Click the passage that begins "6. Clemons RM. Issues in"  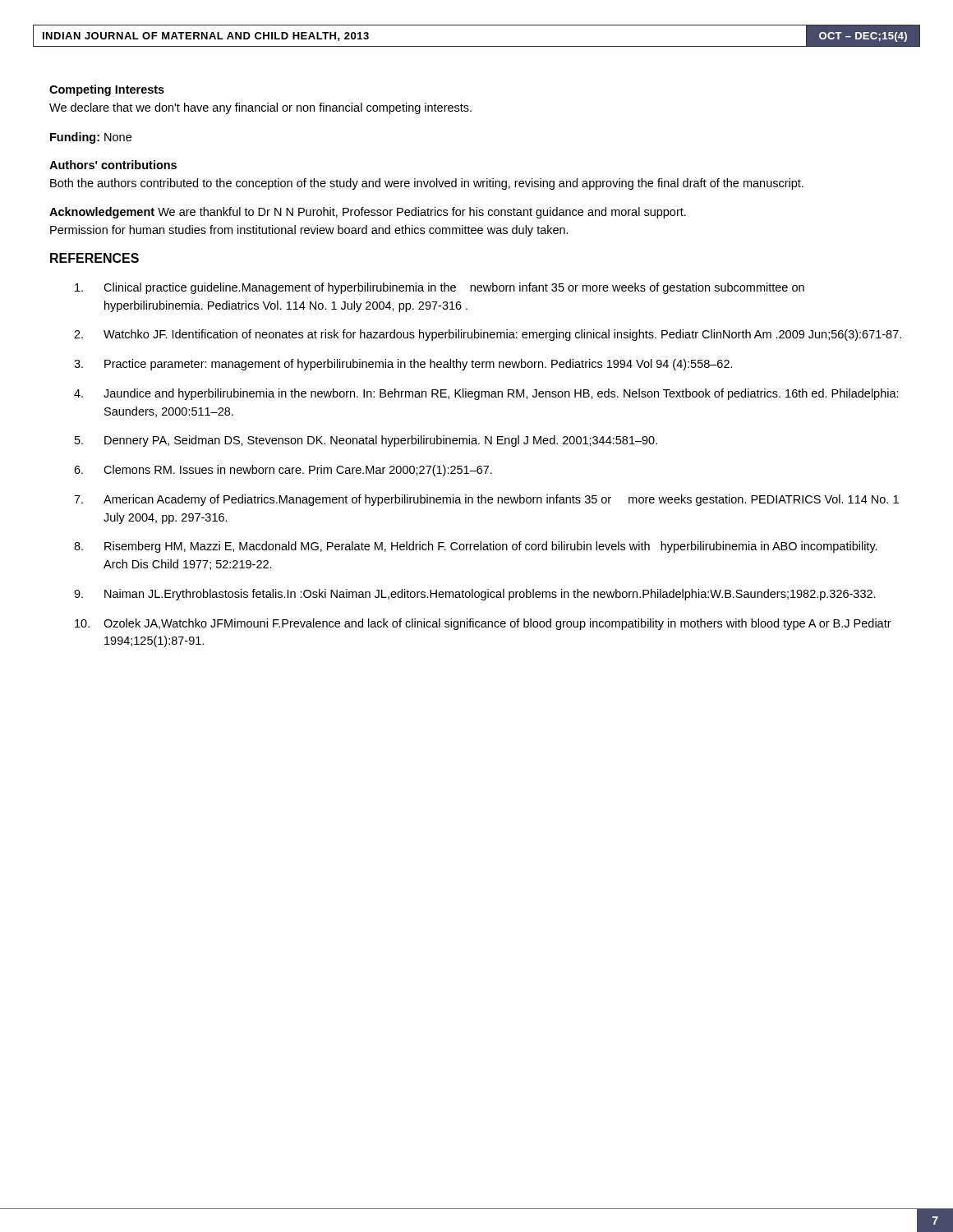pos(489,471)
